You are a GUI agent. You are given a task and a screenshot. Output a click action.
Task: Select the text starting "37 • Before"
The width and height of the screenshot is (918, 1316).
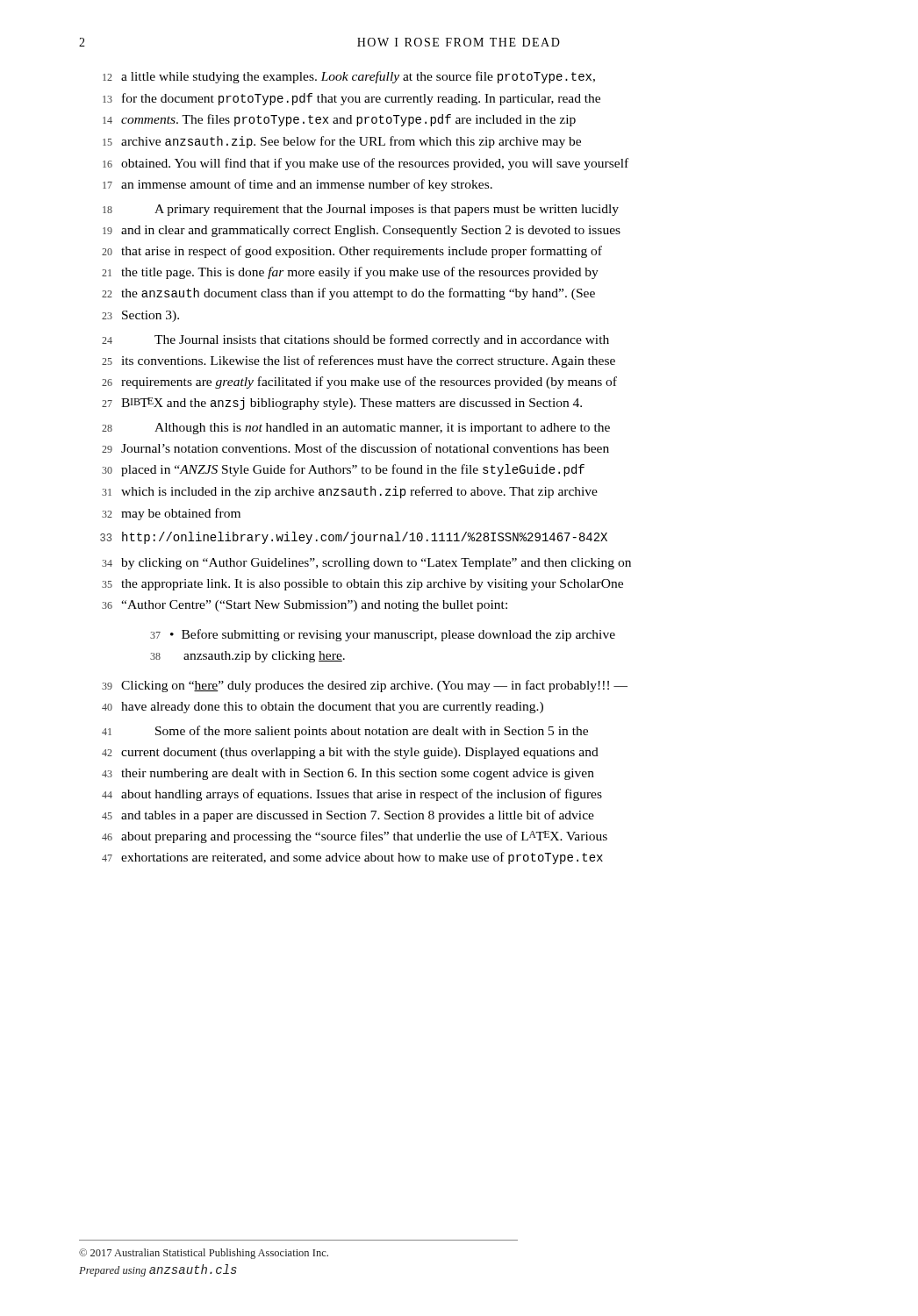pyautogui.click(x=483, y=645)
